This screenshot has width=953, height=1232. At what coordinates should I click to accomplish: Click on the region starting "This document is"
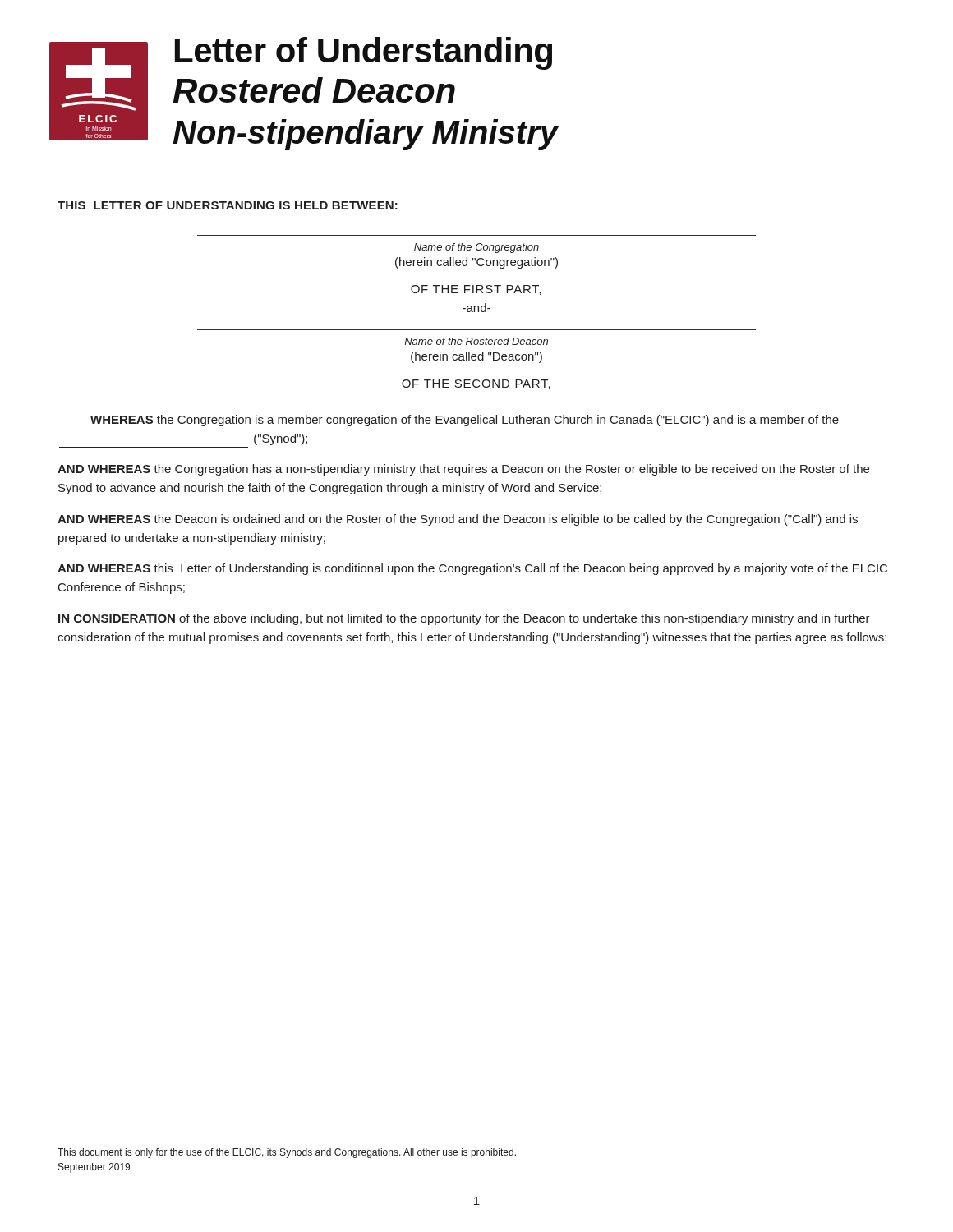[x=476, y=1160]
